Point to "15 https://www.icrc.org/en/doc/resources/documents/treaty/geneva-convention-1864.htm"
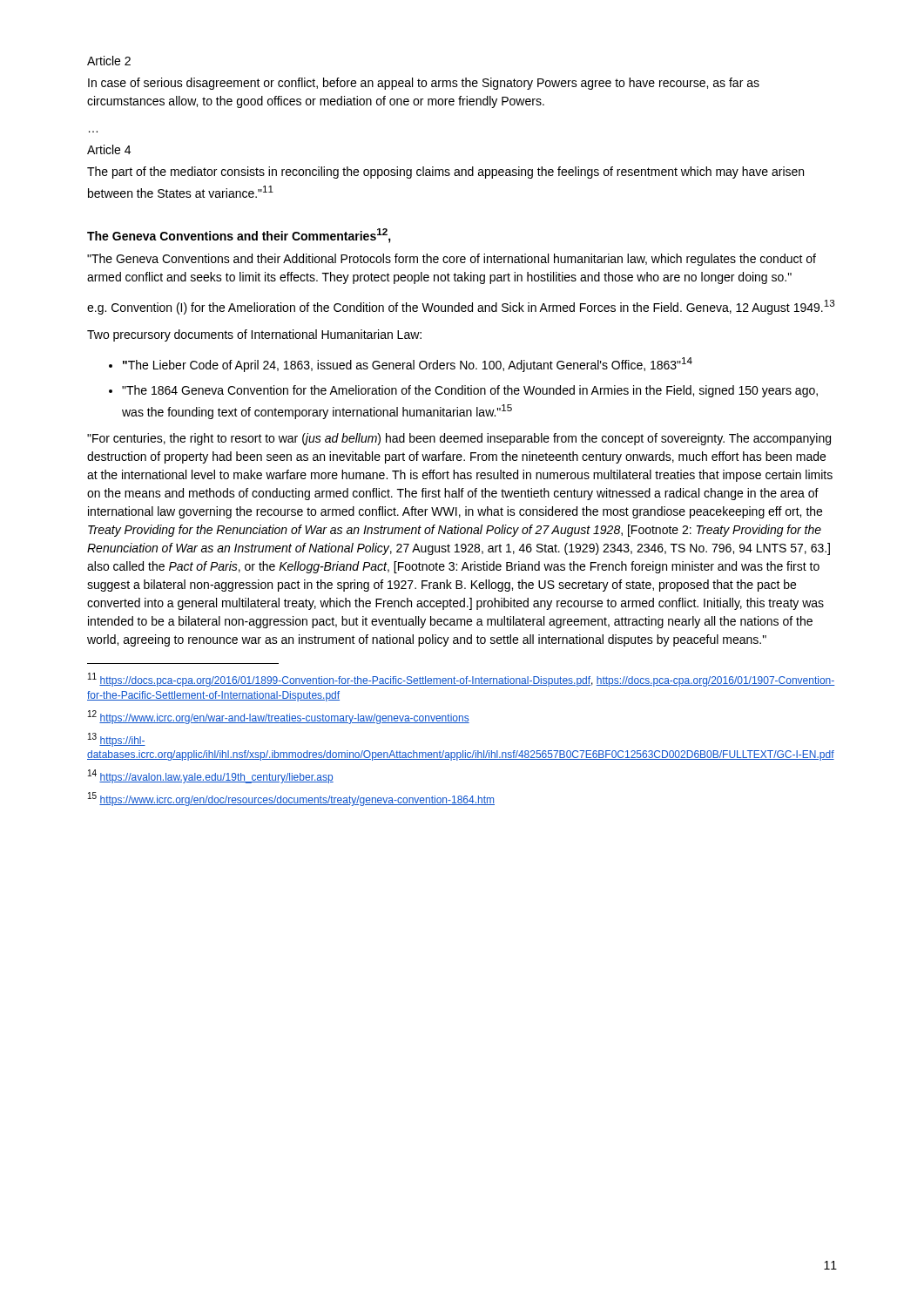Screen dimensions: 1307x924 [x=291, y=799]
